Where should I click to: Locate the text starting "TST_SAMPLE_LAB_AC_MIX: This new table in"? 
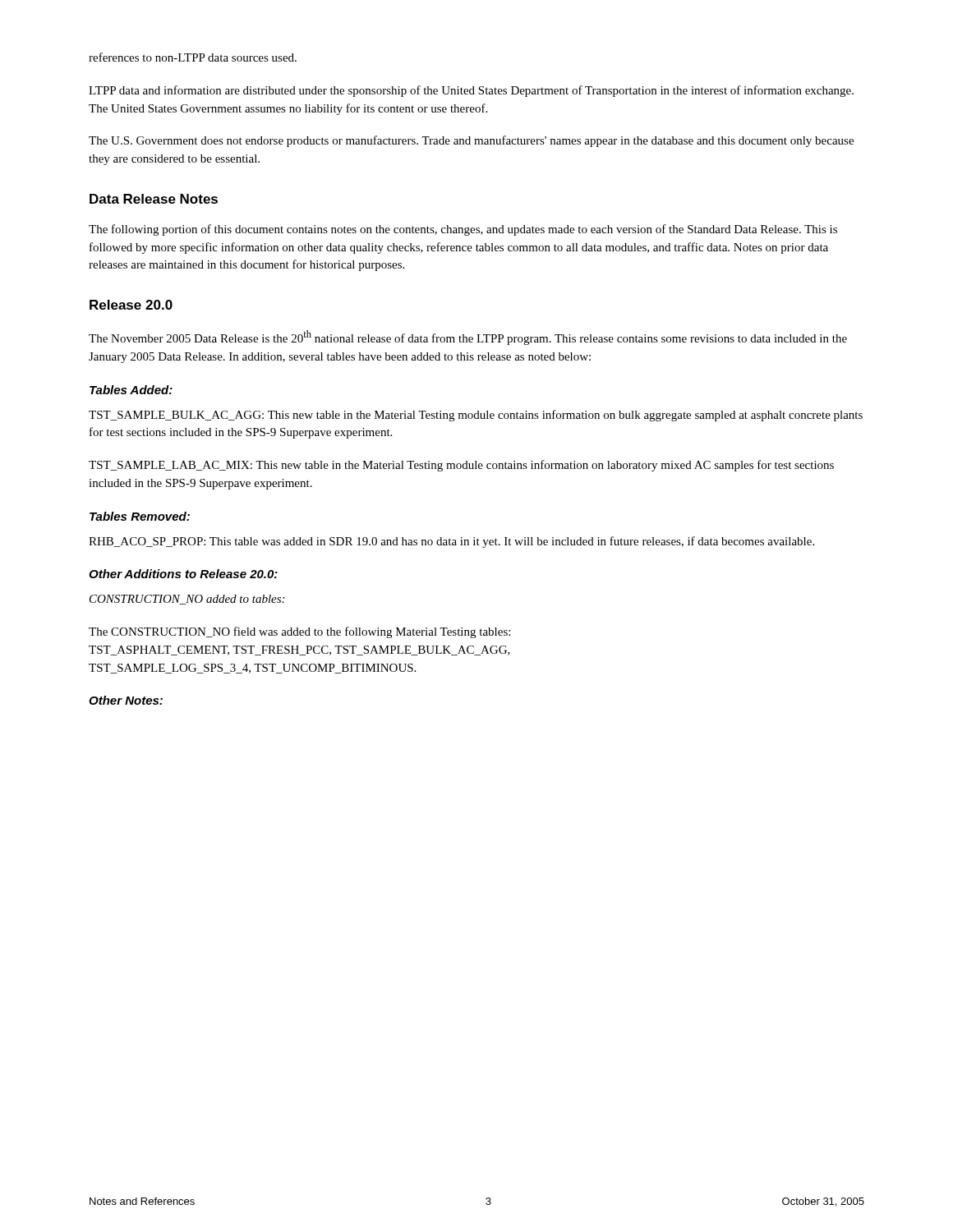click(x=476, y=475)
